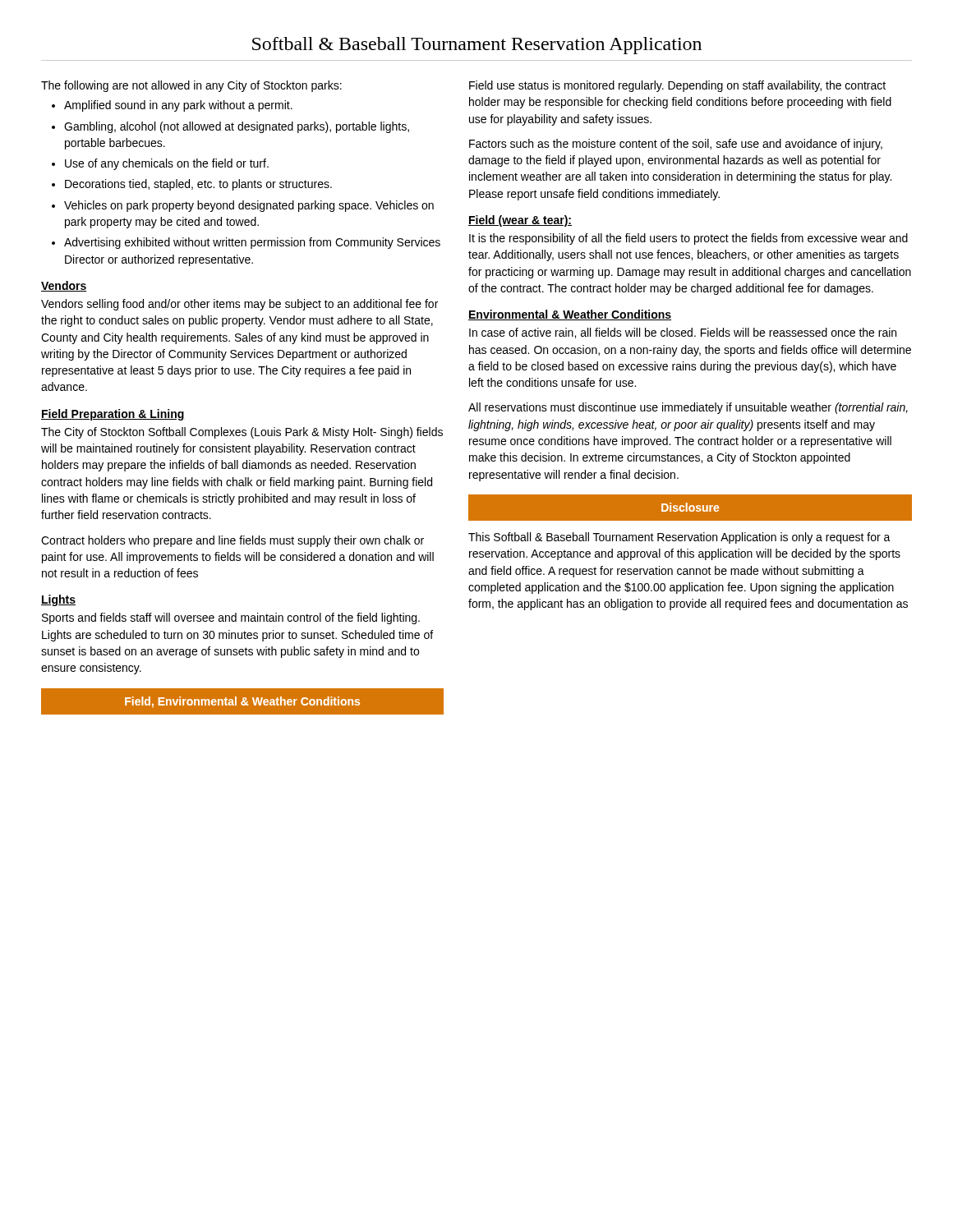
Task: Locate the text block that reads "This Softball &"
Action: pyautogui.click(x=688, y=570)
